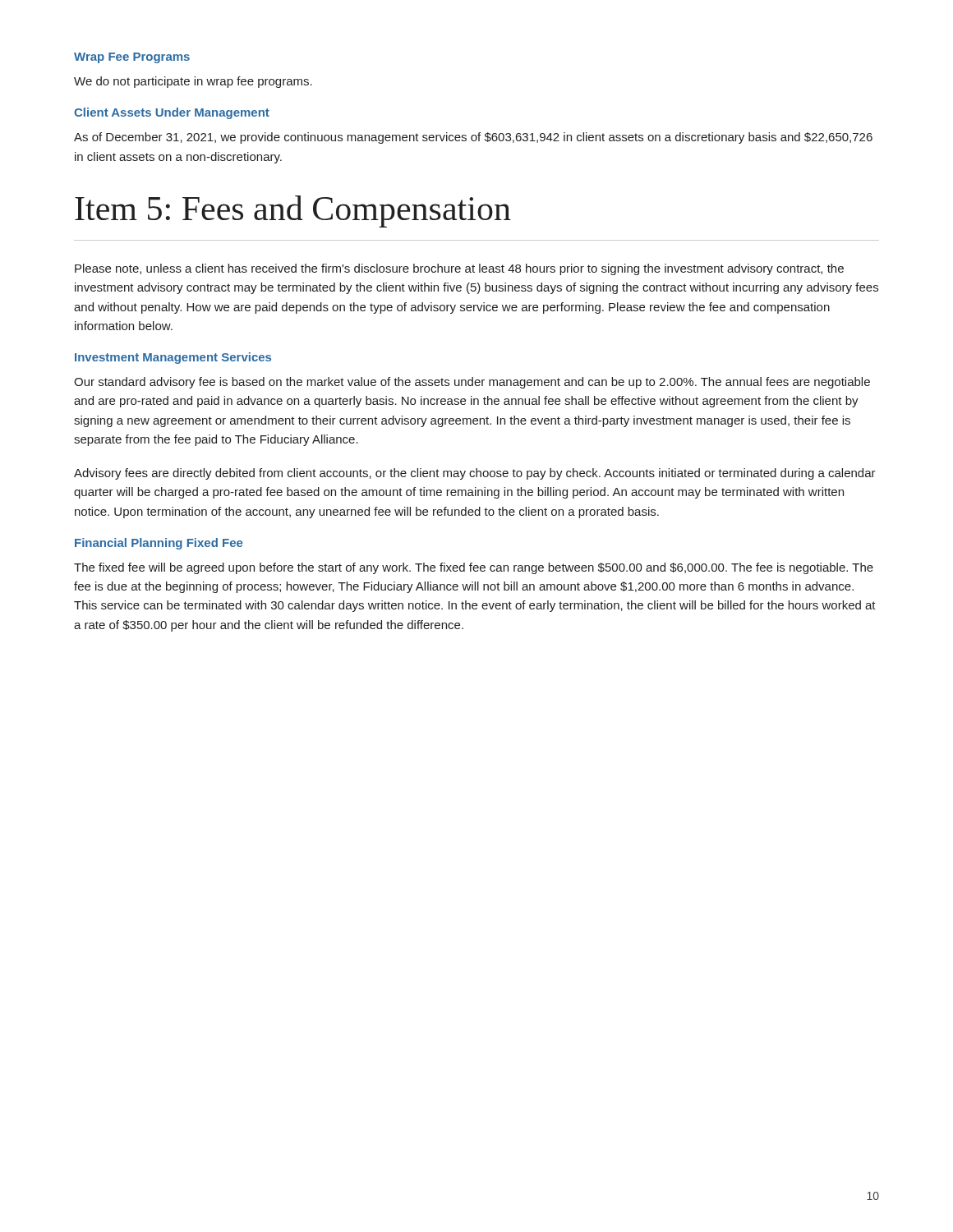
Task: Locate the text block with the text "The fixed fee"
Action: click(x=475, y=596)
